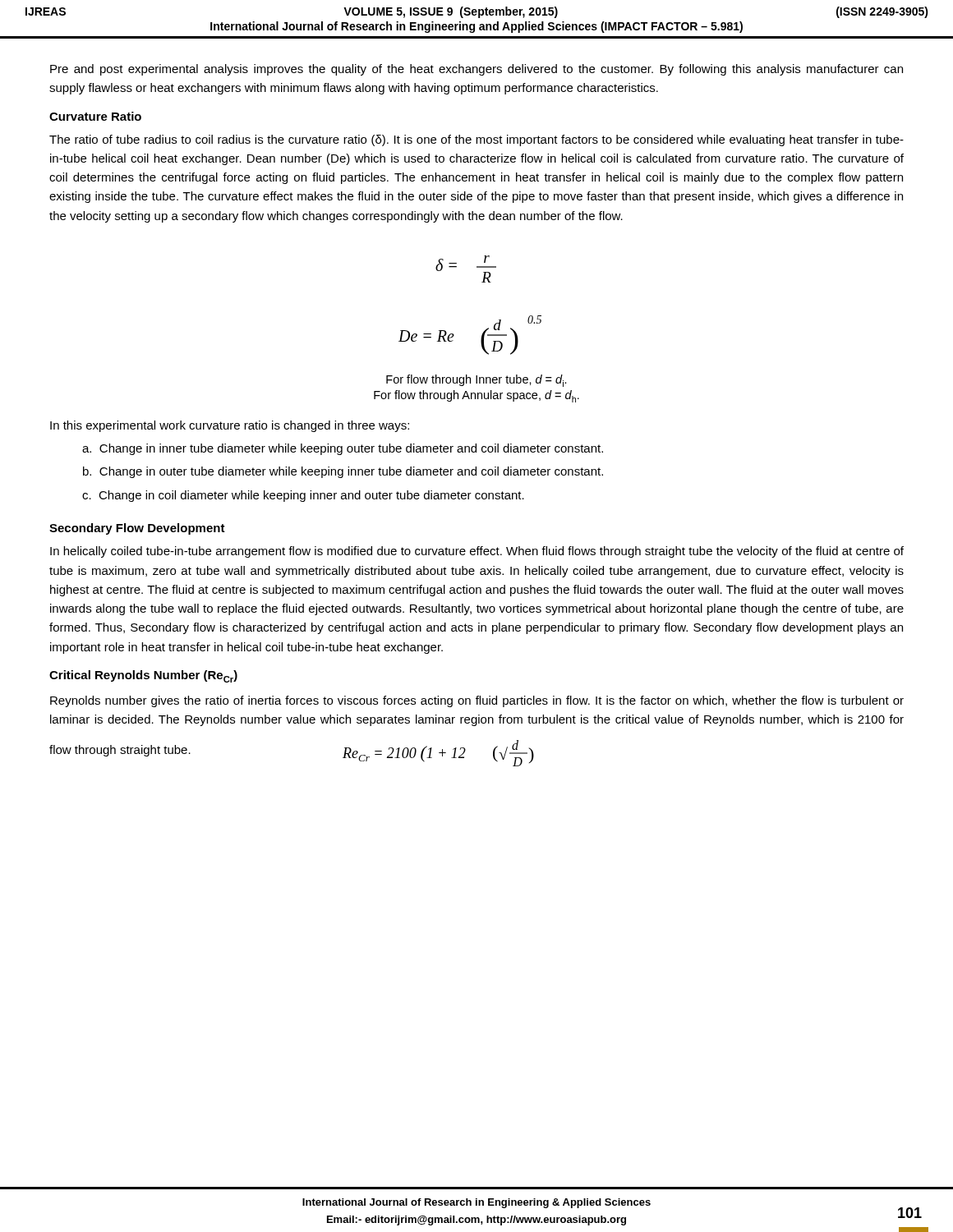Click the passage that begins "b. Change in"

[343, 471]
